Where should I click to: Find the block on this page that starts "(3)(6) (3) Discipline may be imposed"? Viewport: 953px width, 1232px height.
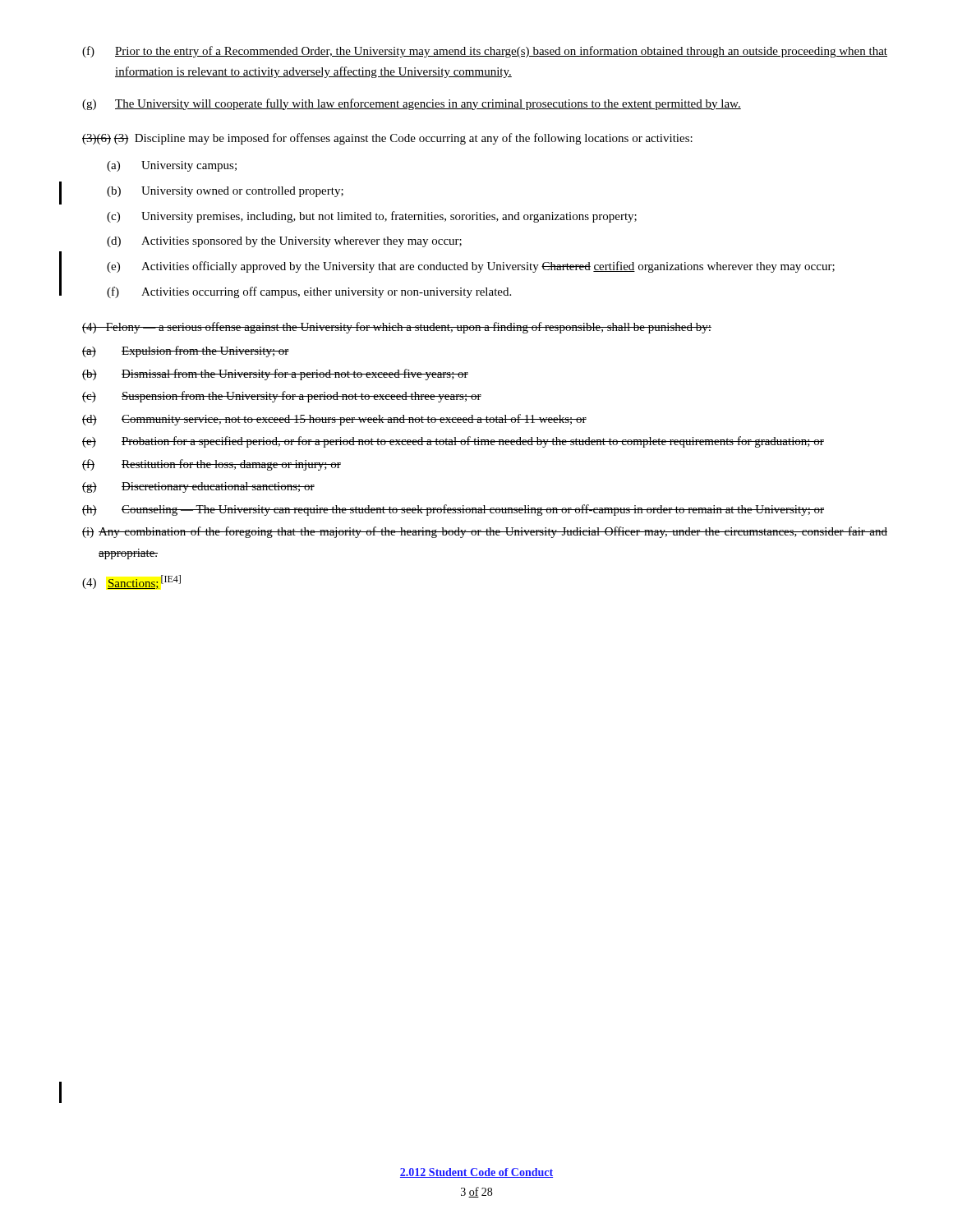click(x=388, y=138)
